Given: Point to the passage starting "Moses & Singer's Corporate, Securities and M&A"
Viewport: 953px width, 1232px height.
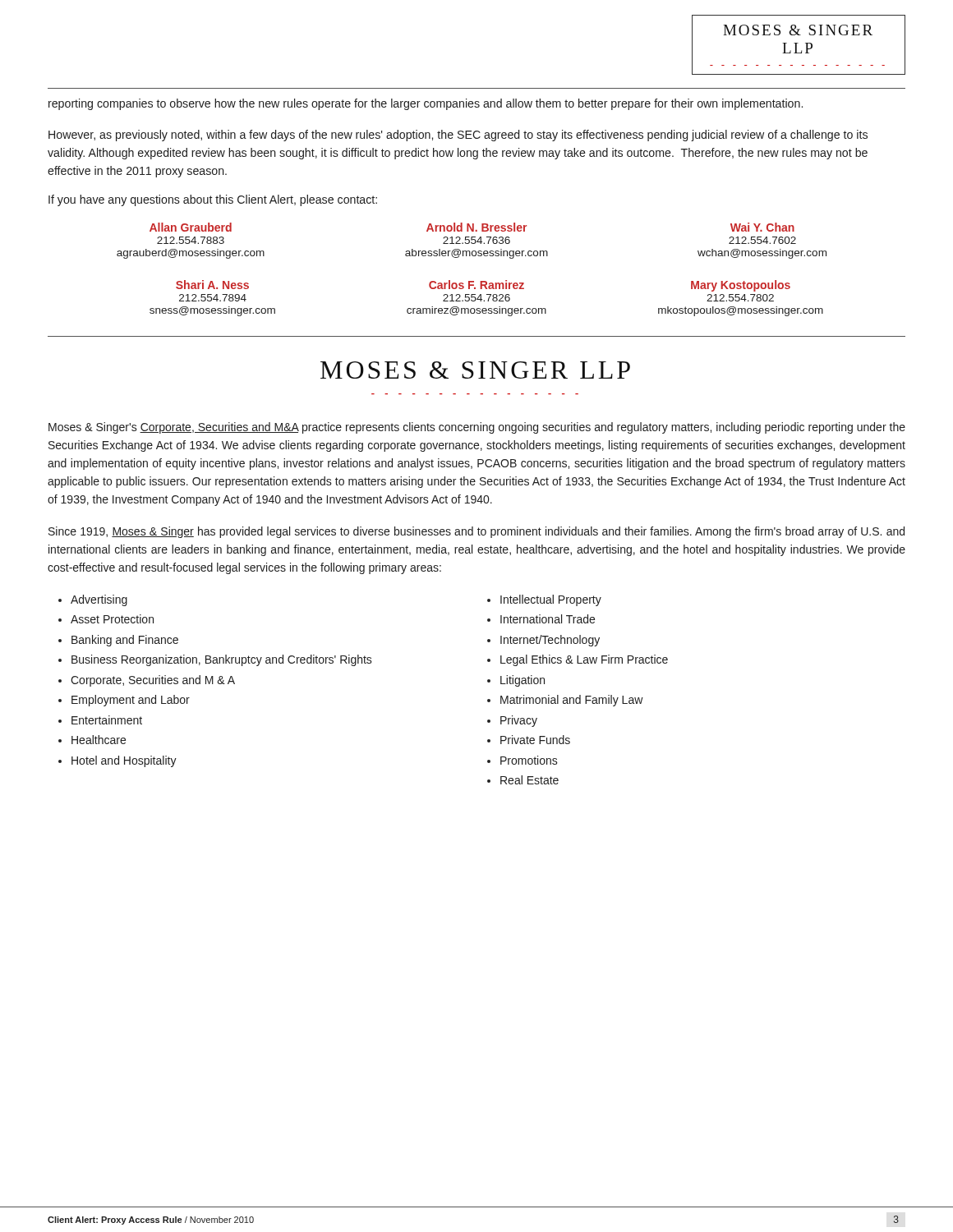Looking at the screenshot, I should click(476, 463).
